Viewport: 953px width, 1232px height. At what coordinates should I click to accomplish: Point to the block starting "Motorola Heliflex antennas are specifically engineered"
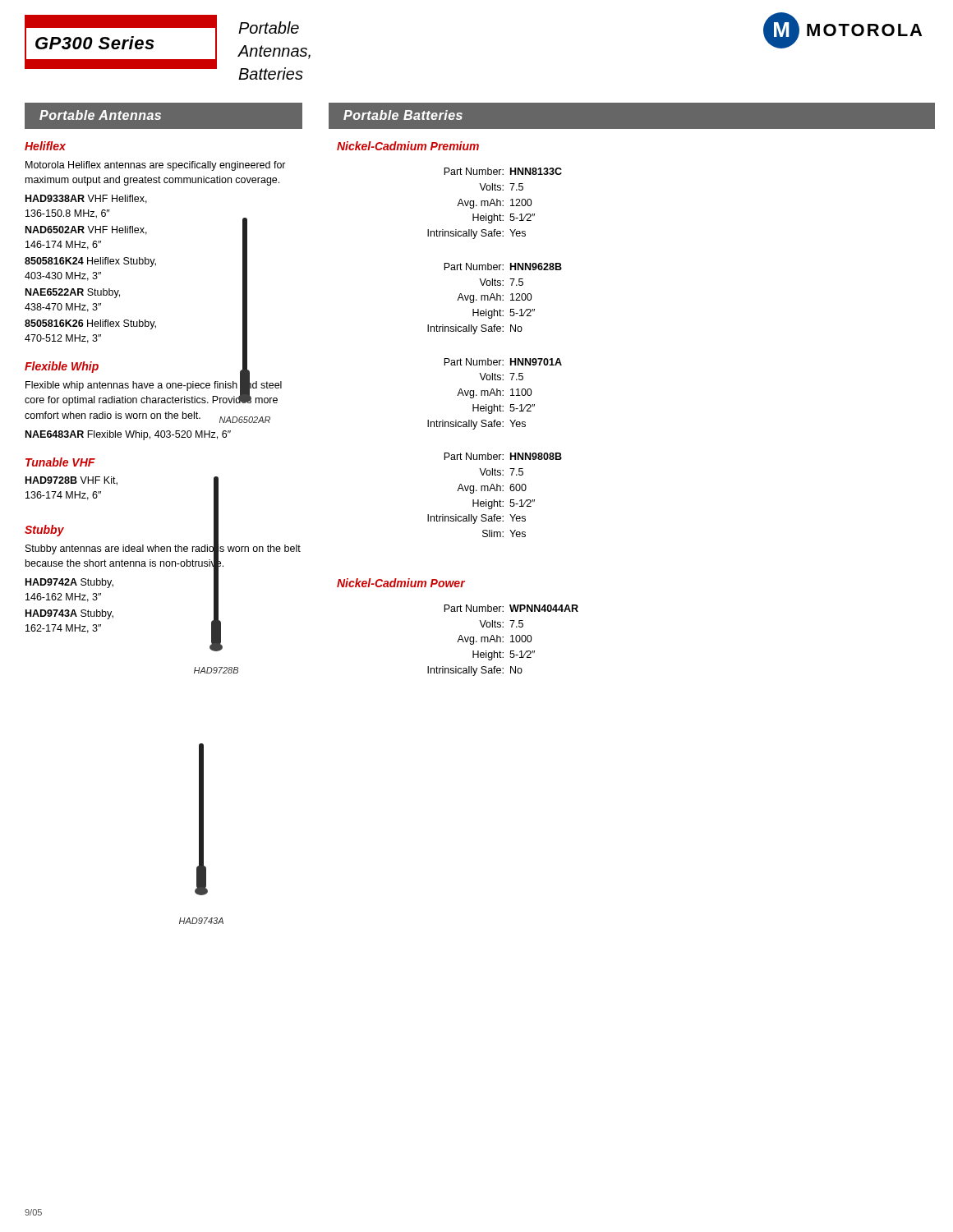[x=155, y=173]
